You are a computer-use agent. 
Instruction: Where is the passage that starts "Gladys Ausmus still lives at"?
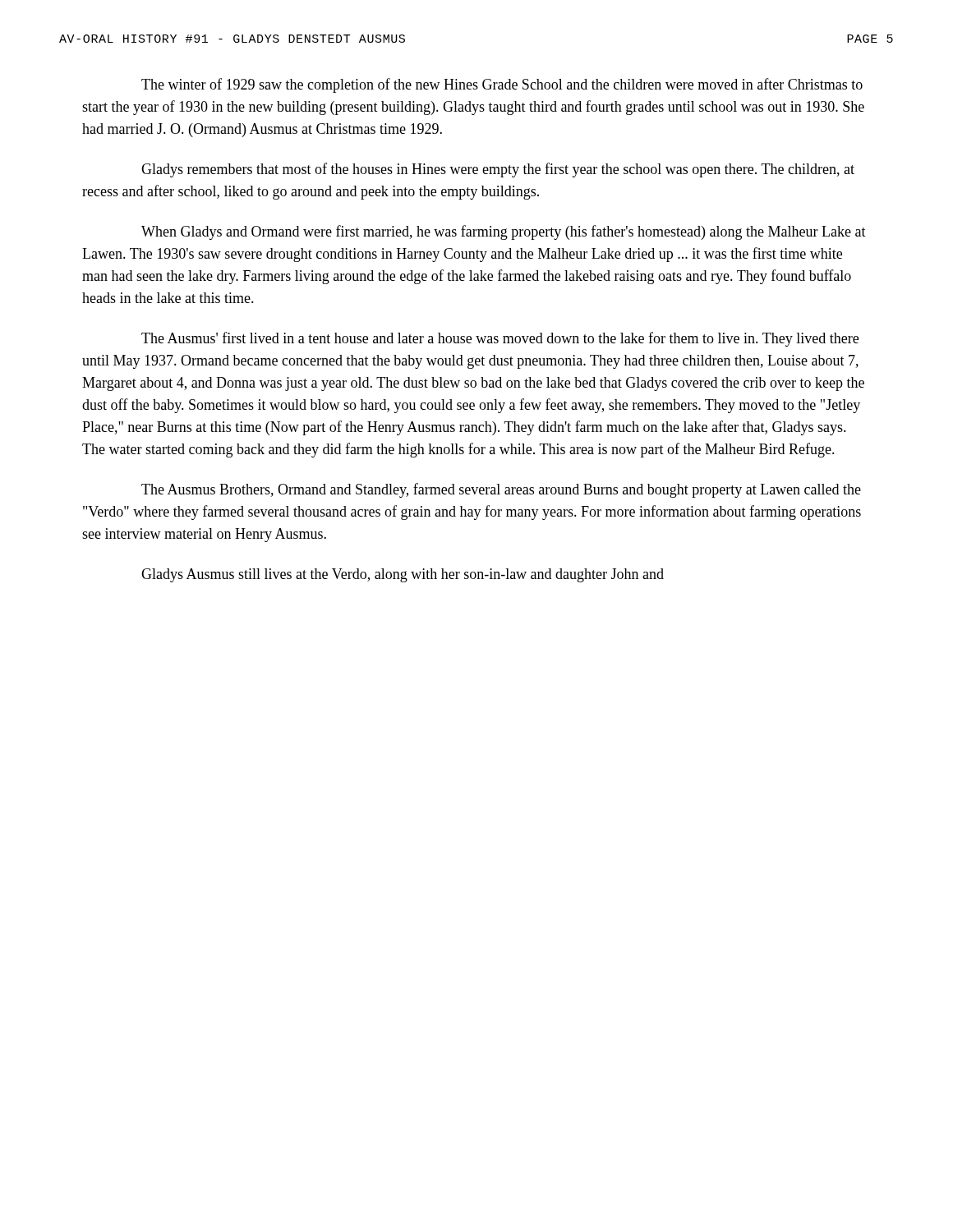[x=403, y=574]
